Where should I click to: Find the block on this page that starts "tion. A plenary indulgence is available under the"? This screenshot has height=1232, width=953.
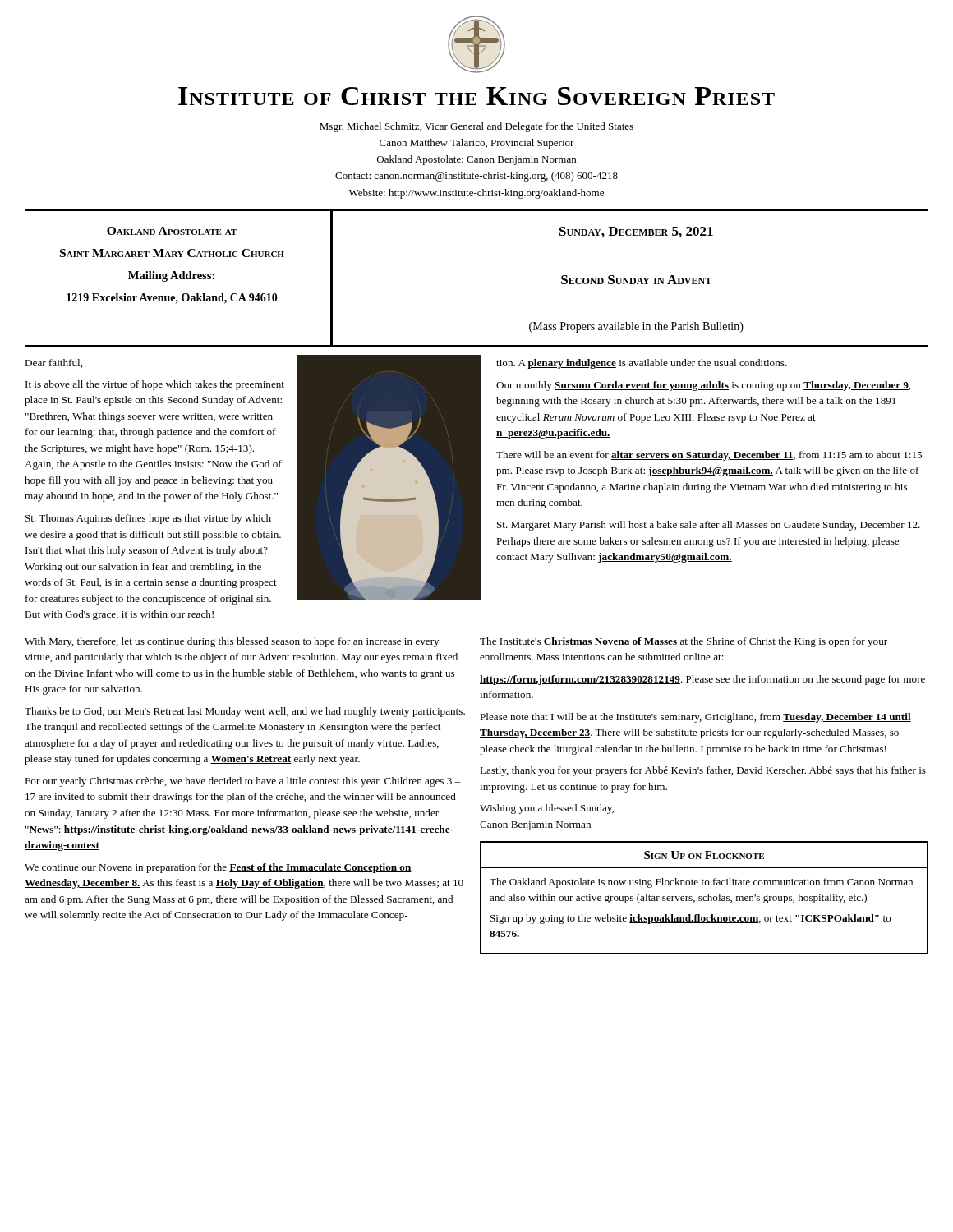point(712,460)
